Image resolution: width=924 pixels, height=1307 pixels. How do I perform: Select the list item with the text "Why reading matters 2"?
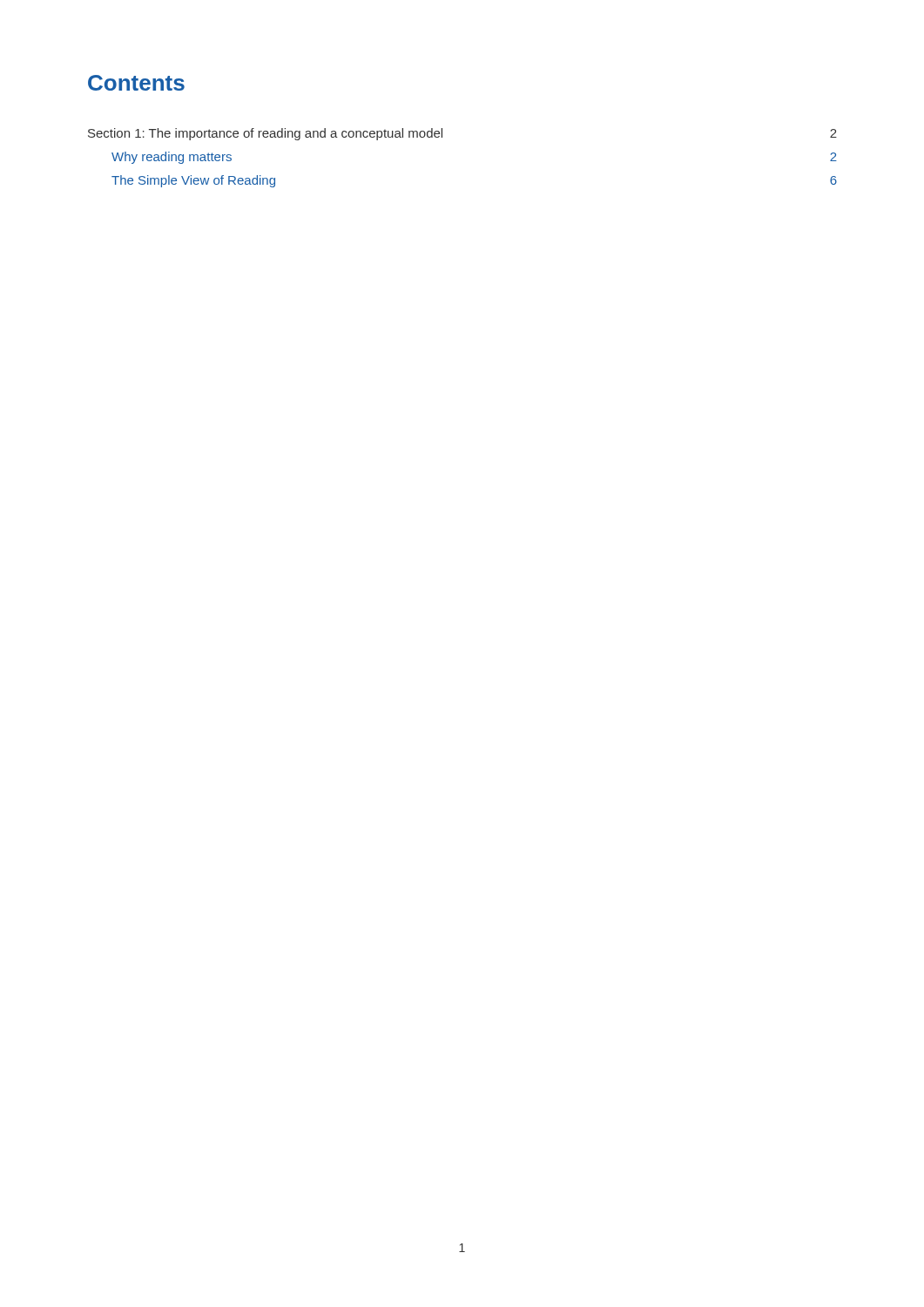pos(172,157)
